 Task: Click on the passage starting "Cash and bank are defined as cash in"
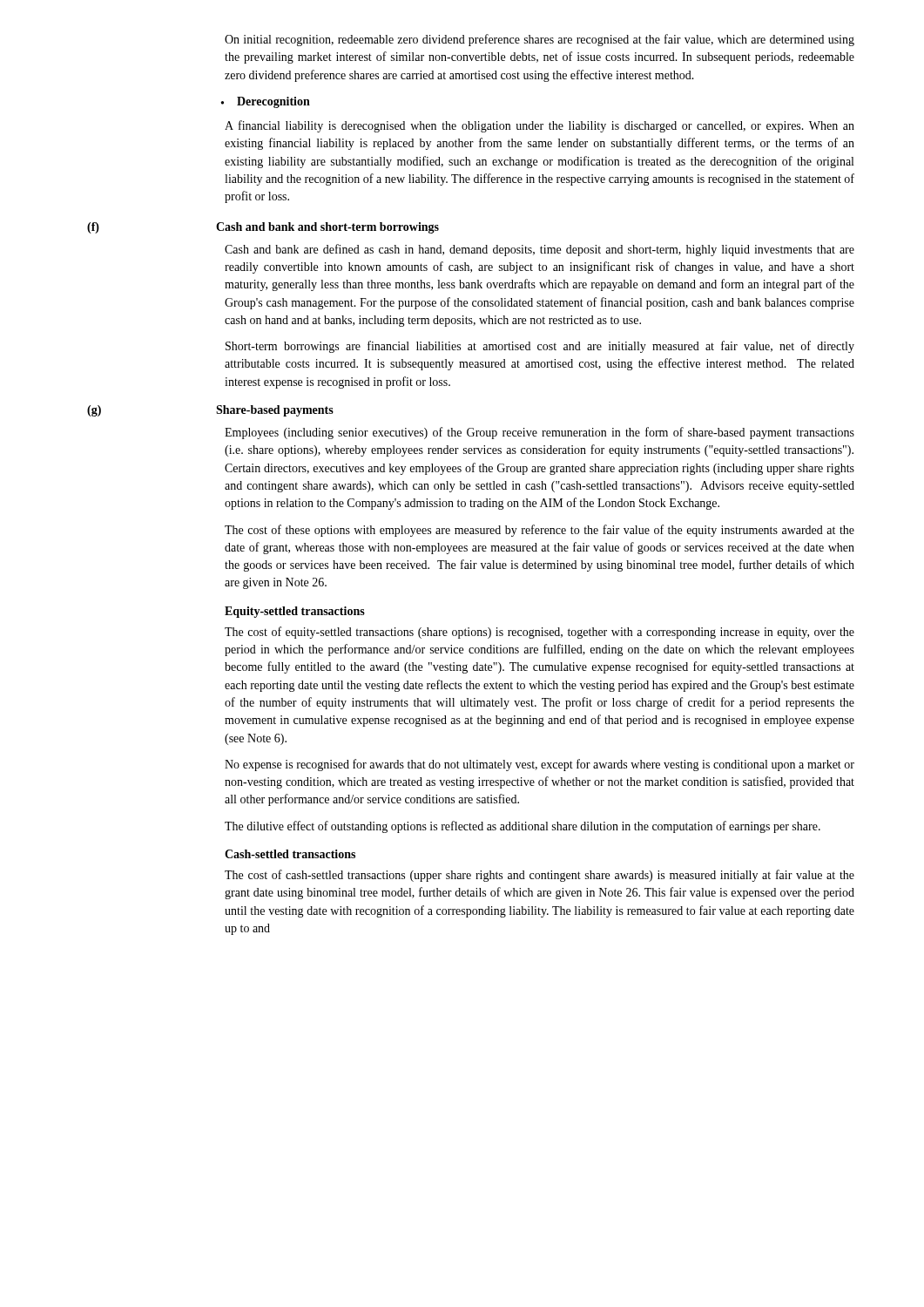[540, 285]
